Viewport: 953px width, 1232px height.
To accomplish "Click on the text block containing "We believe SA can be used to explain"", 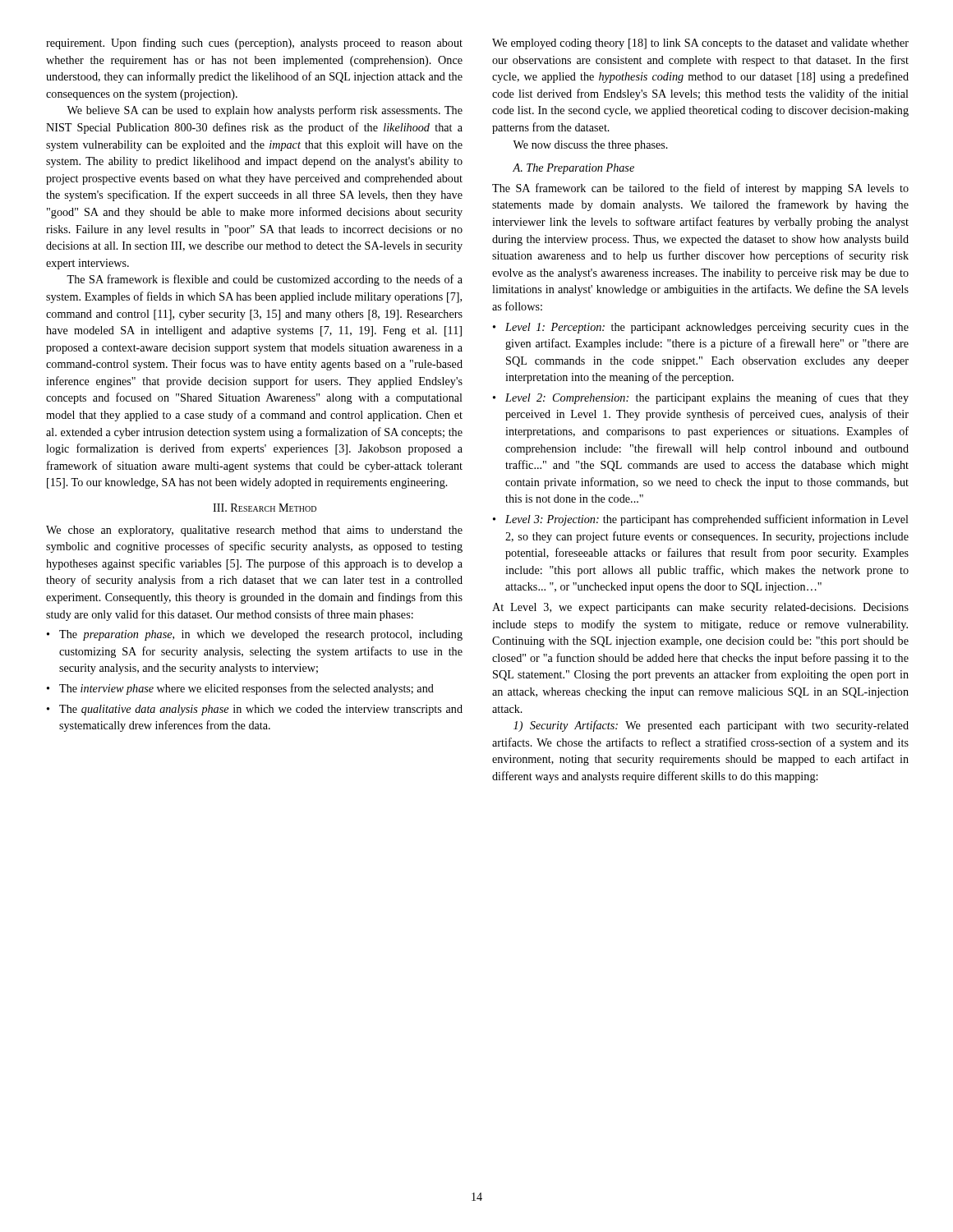I will coord(254,187).
